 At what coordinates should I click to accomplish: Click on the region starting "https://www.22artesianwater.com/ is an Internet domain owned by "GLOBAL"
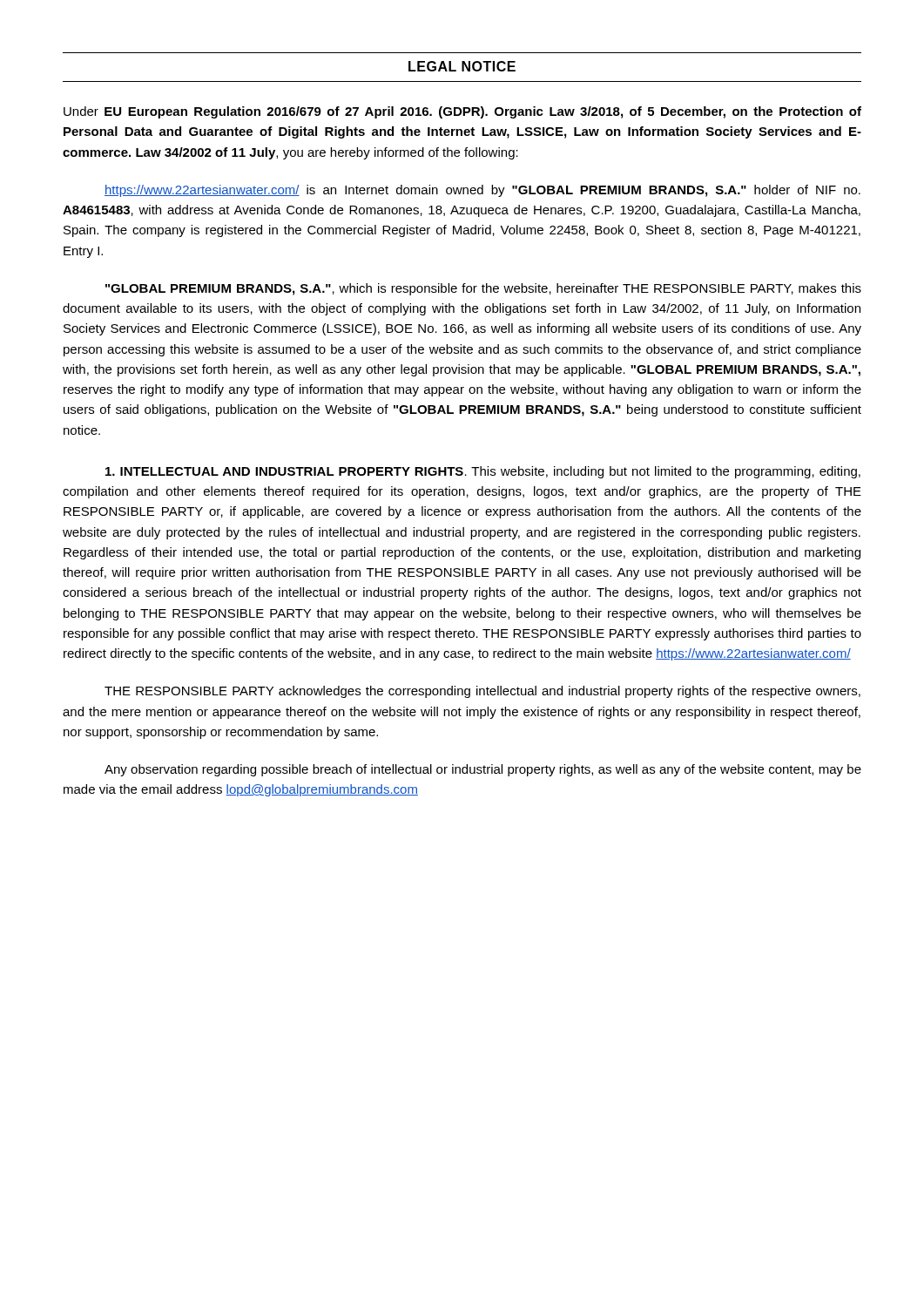pos(462,220)
